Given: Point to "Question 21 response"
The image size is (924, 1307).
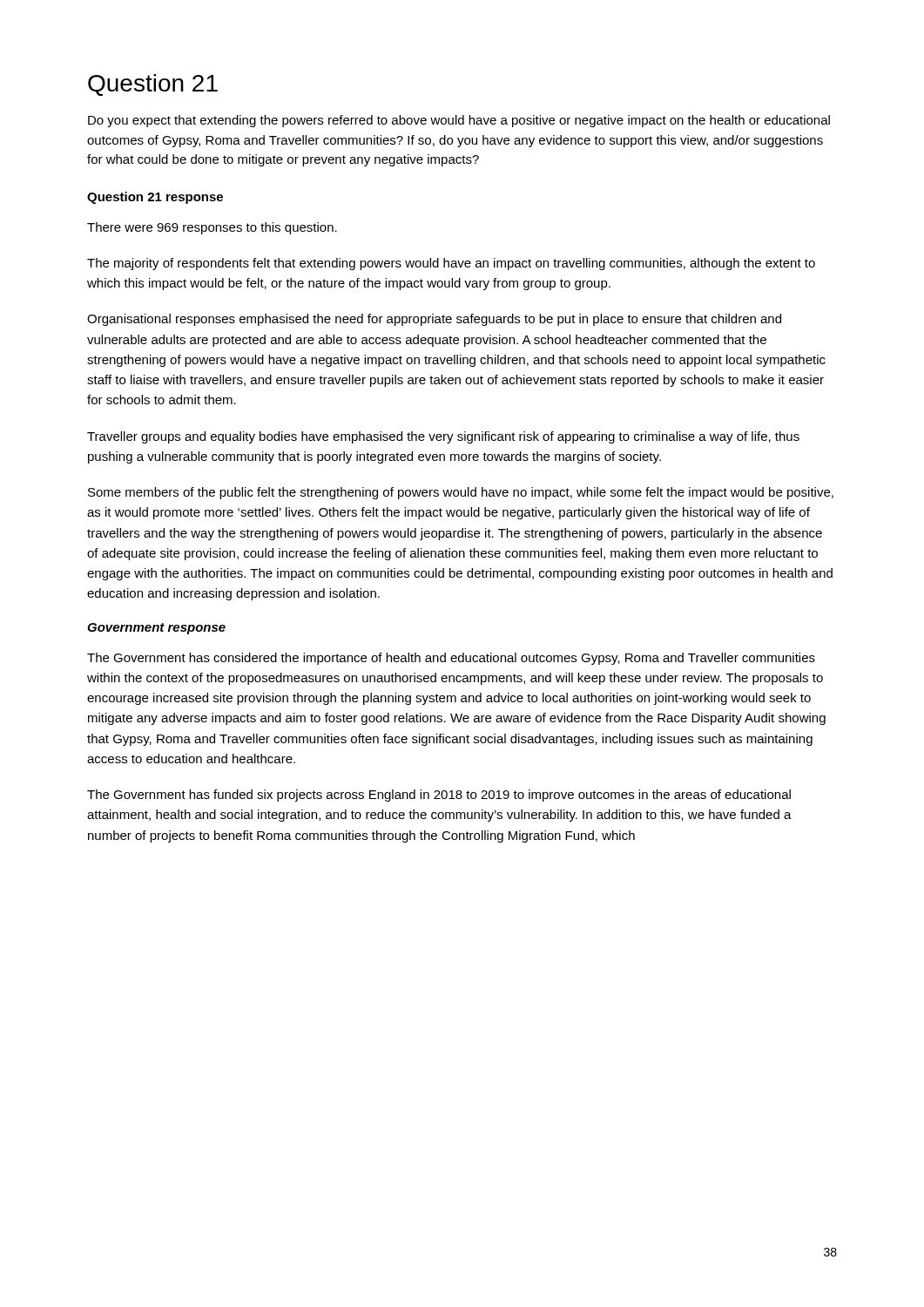Looking at the screenshot, I should click(x=155, y=198).
